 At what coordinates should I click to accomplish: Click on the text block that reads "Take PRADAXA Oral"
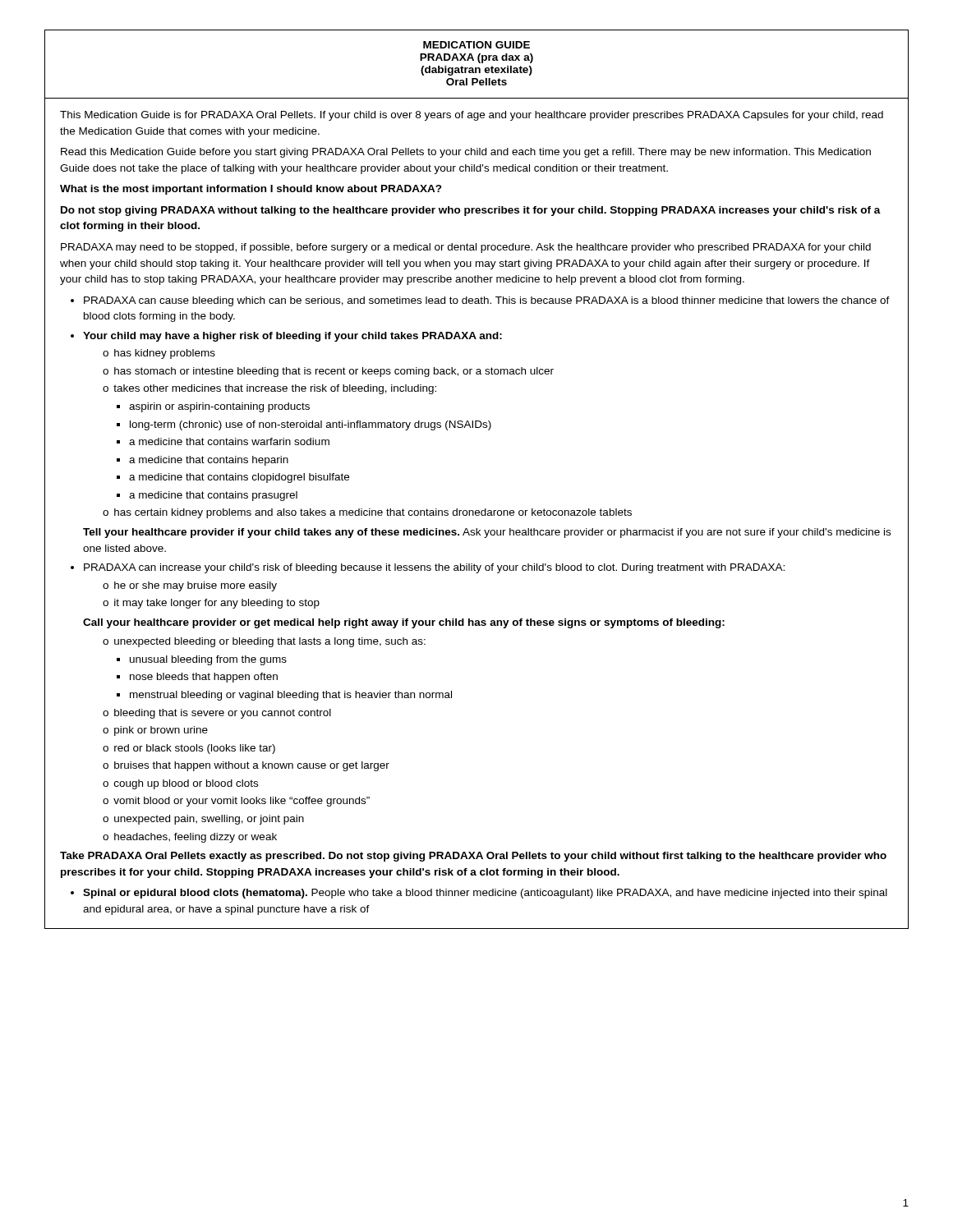pos(476,864)
